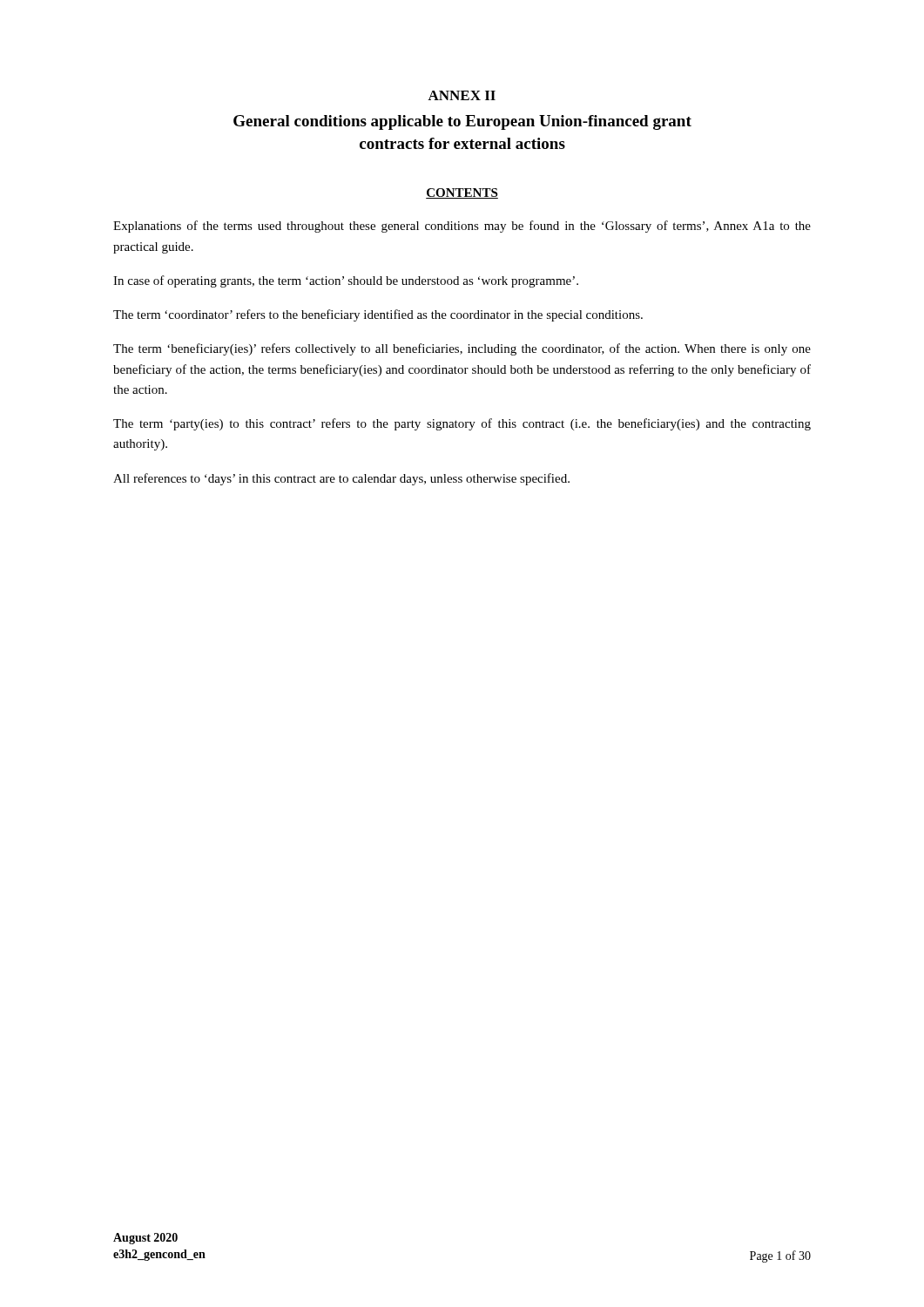Navigate to the passage starting "In case of"
This screenshot has height=1307, width=924.
(x=346, y=280)
